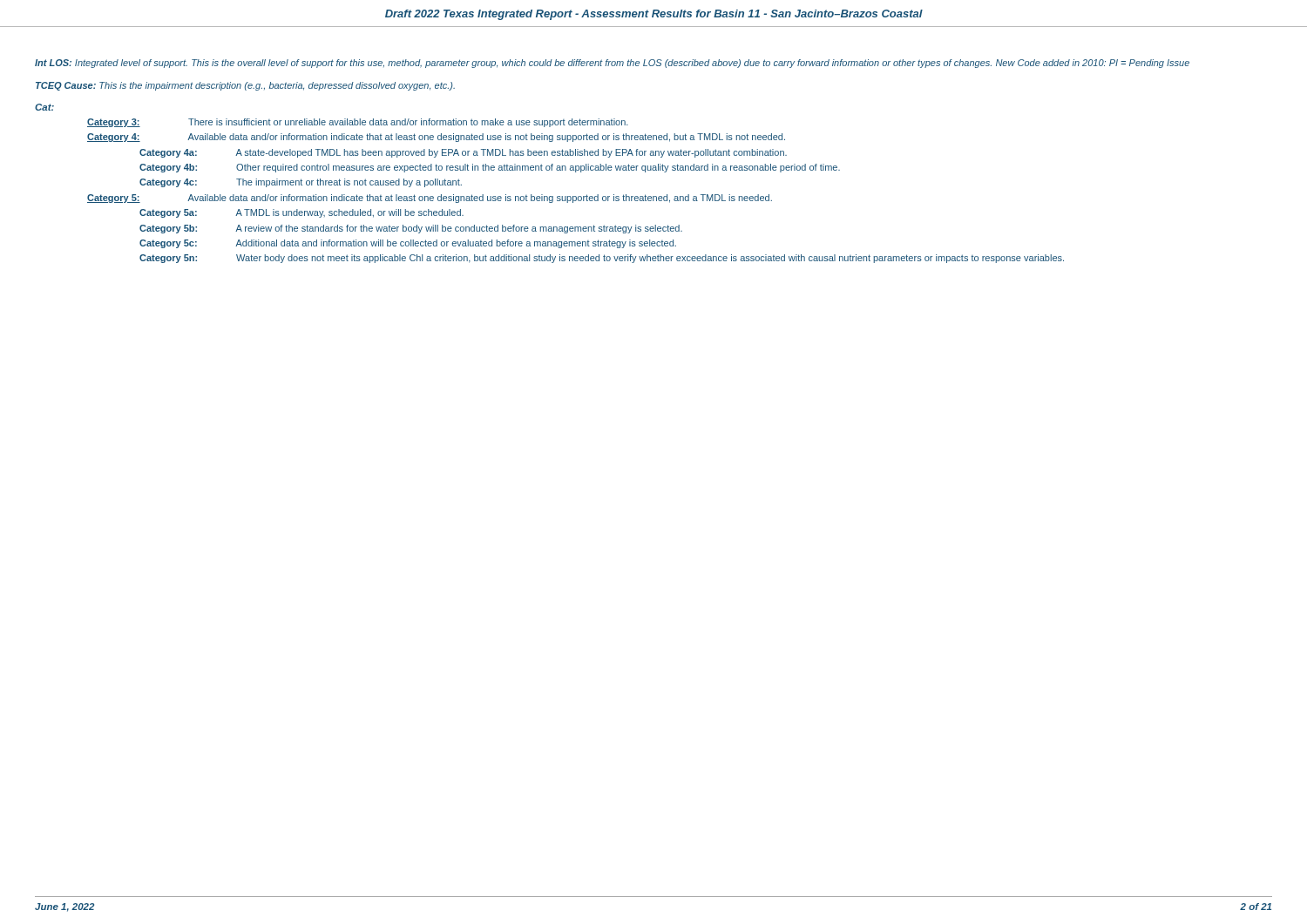Locate the passage starting "Category 4: Available data"
Image resolution: width=1307 pixels, height=924 pixels.
(x=437, y=138)
